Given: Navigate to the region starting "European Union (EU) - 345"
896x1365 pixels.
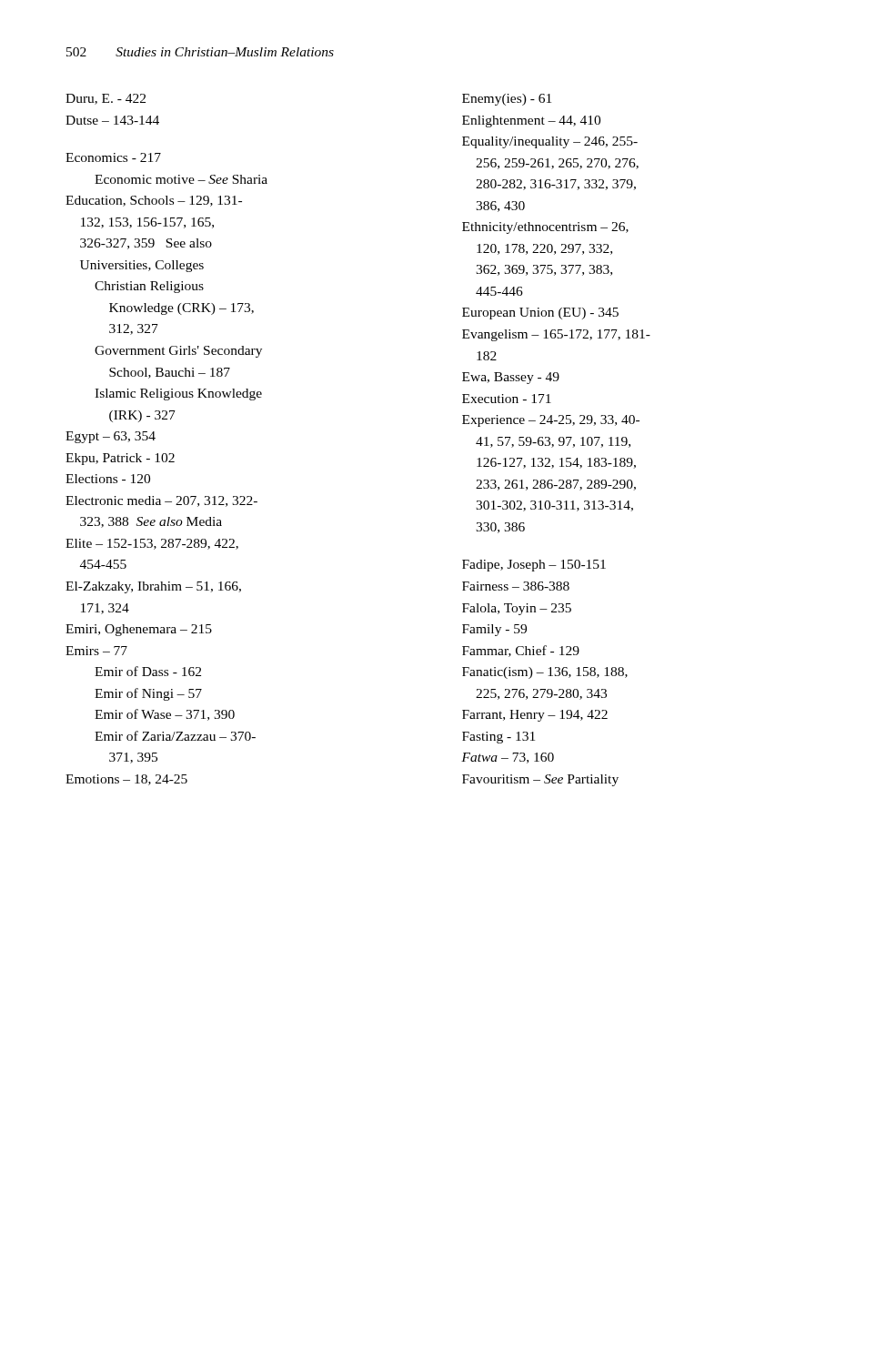Looking at the screenshot, I should 540,312.
